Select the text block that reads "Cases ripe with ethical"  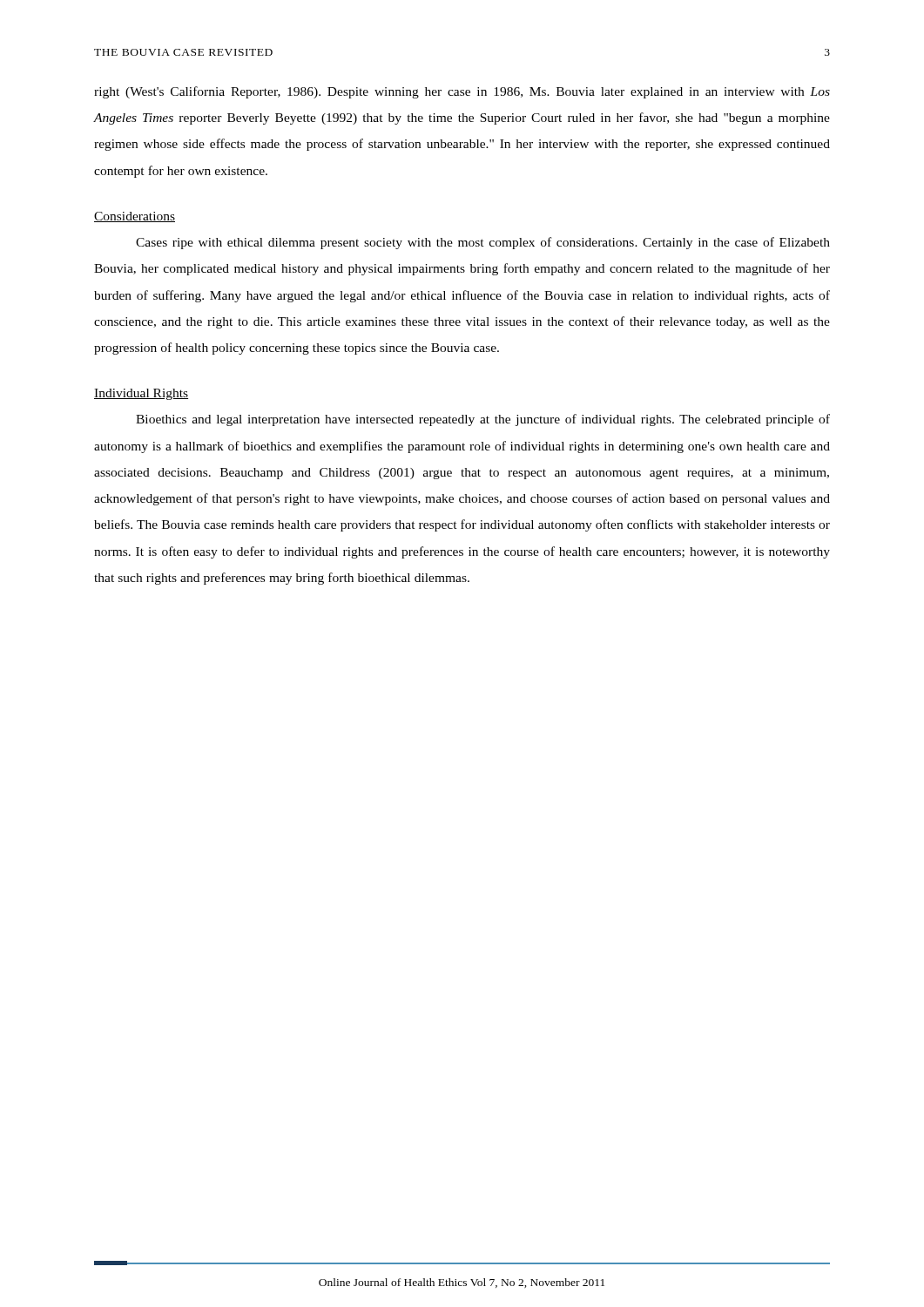[462, 295]
